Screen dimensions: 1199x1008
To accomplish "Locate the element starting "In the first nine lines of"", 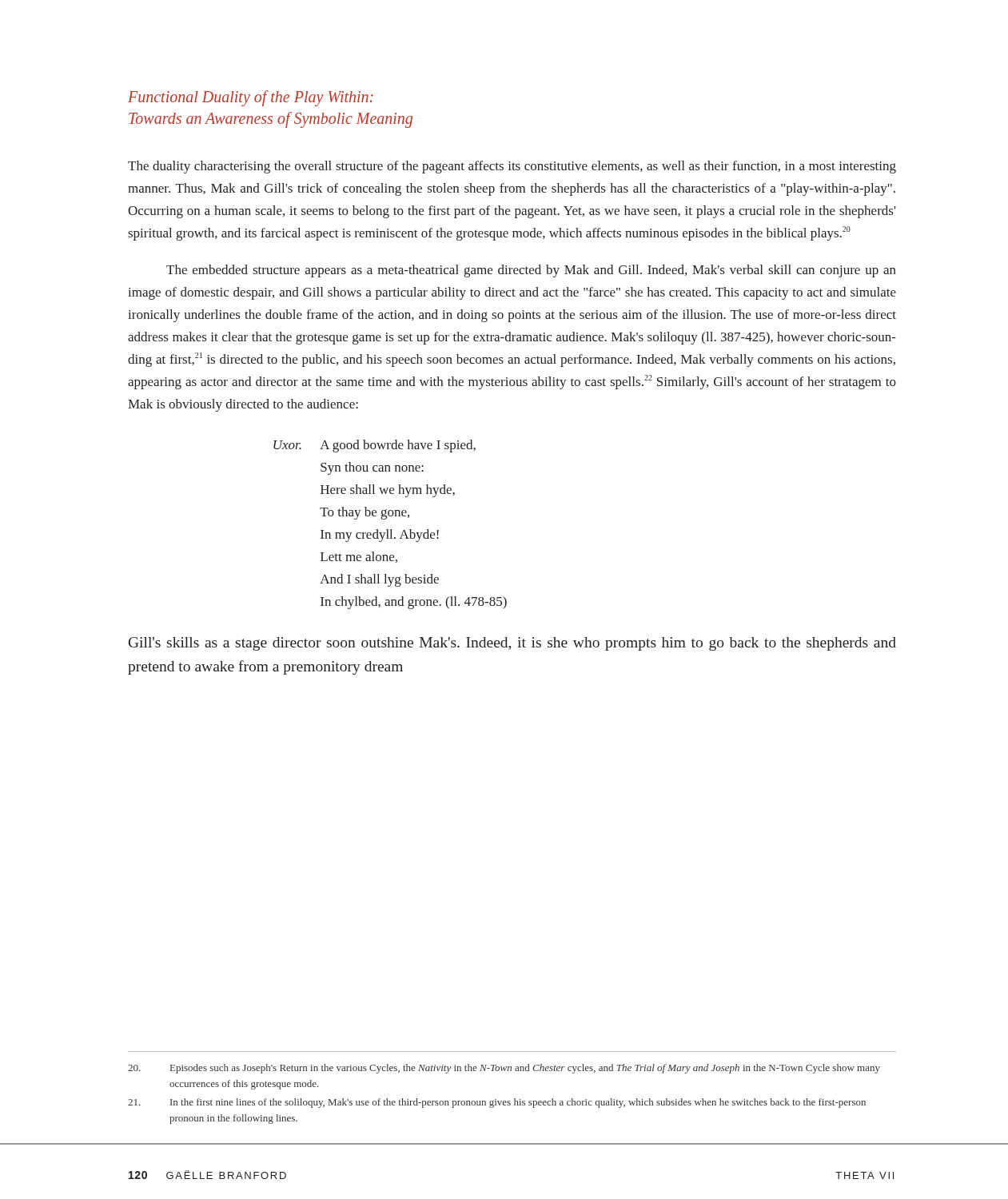I will coord(512,1110).
